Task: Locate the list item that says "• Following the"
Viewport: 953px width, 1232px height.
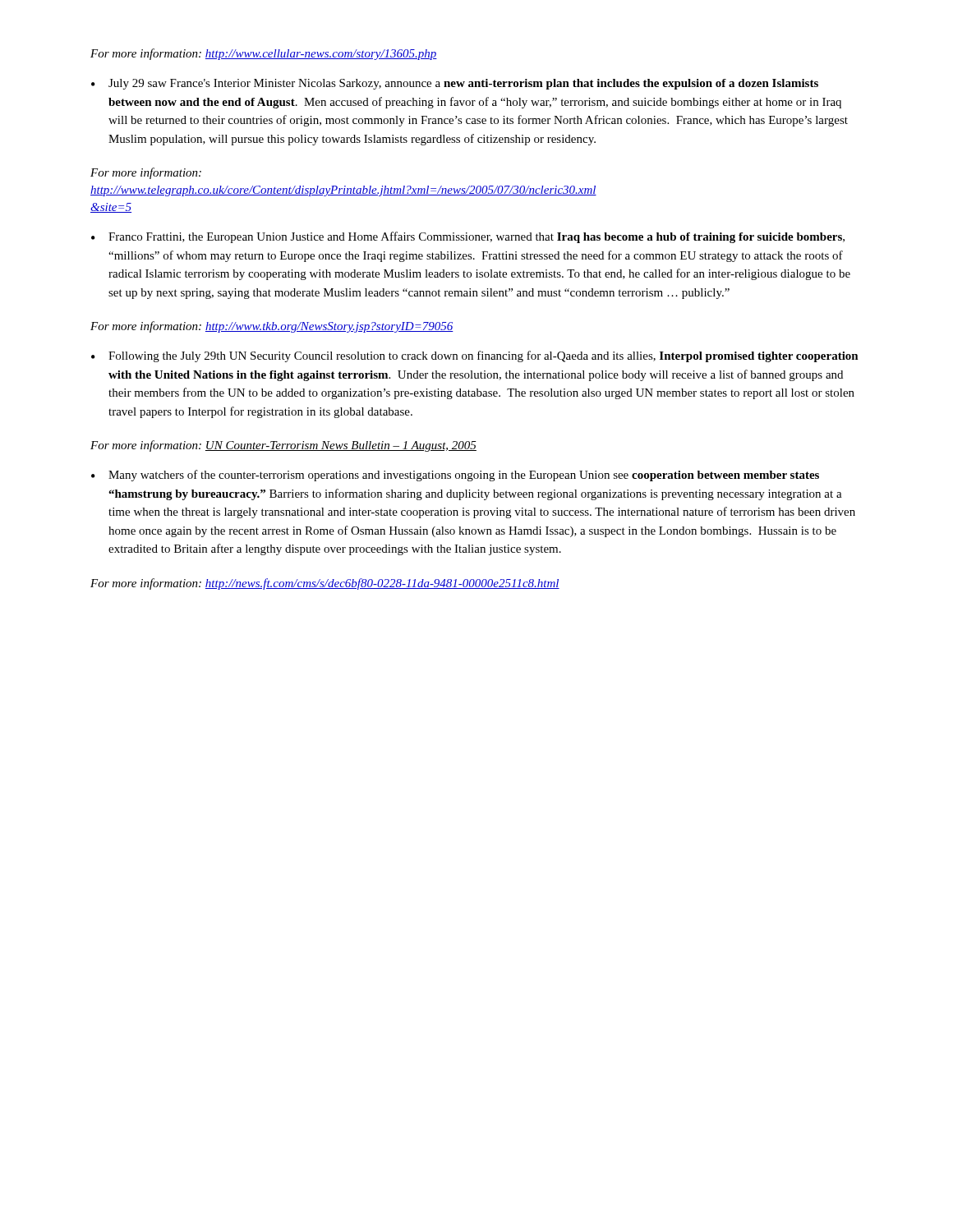Action: (476, 384)
